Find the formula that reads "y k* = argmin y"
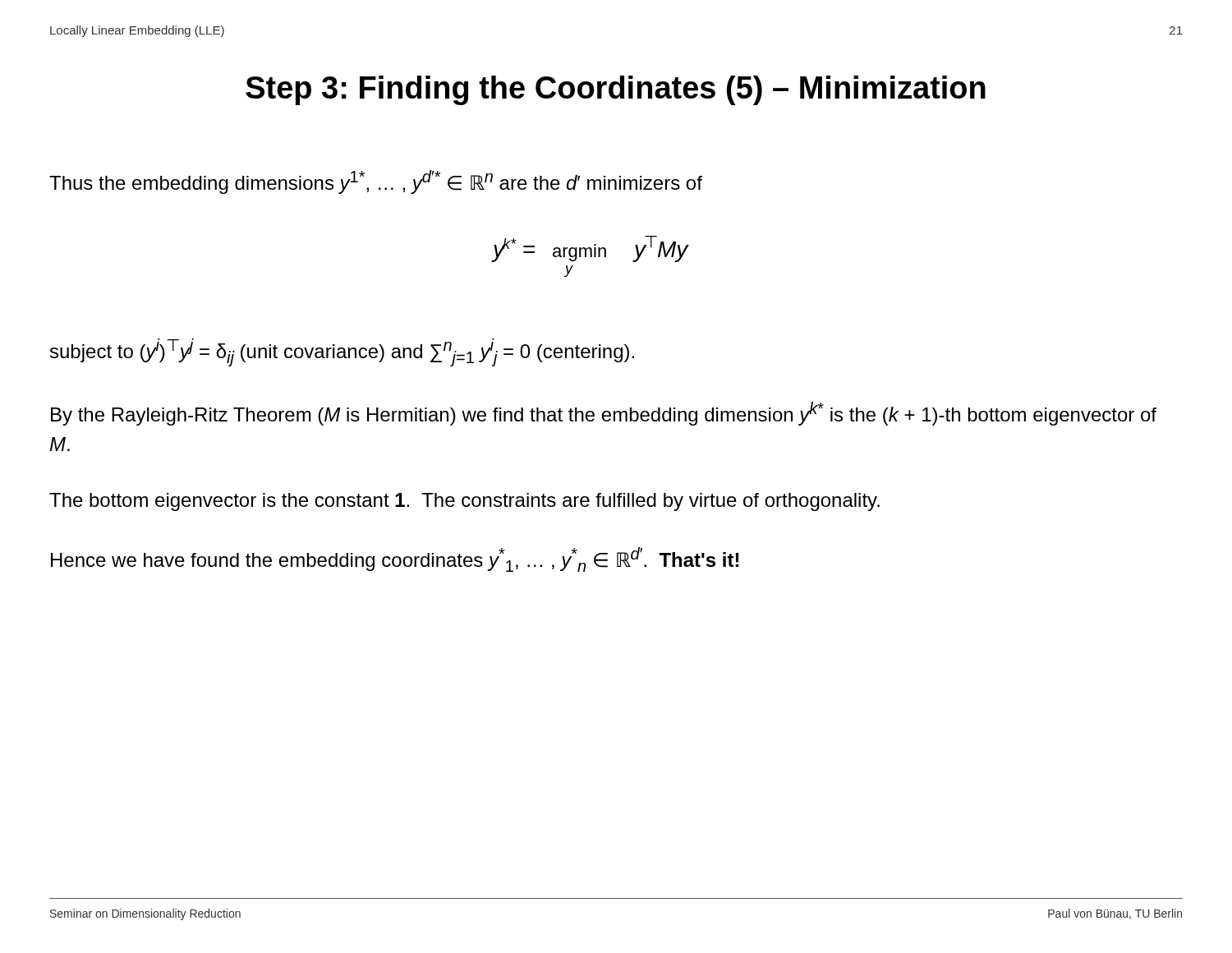Screen dimensions: 953x1232 [616, 260]
